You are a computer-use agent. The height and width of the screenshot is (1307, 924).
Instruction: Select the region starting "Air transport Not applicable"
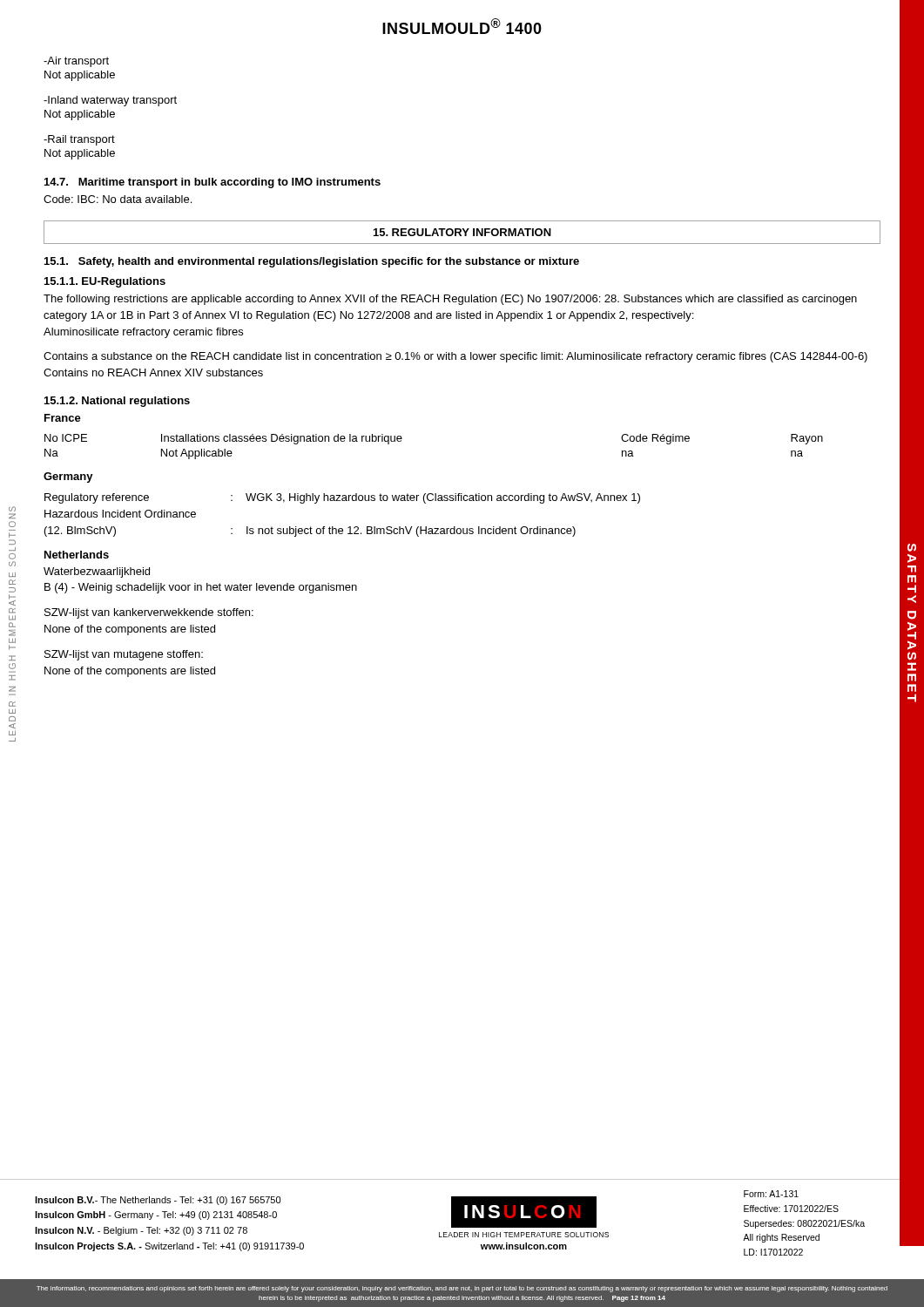(x=76, y=62)
